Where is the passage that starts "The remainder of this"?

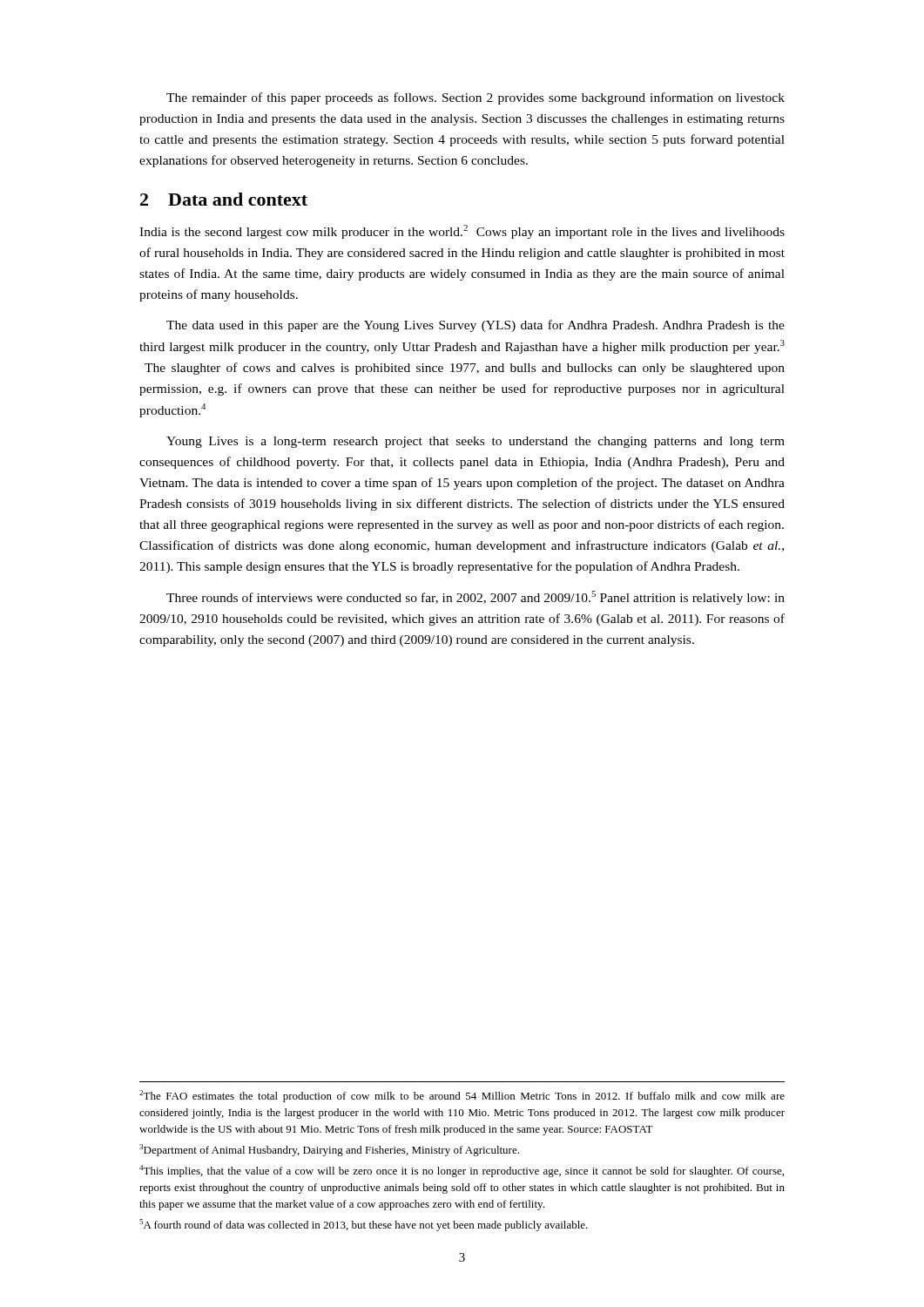click(x=462, y=129)
